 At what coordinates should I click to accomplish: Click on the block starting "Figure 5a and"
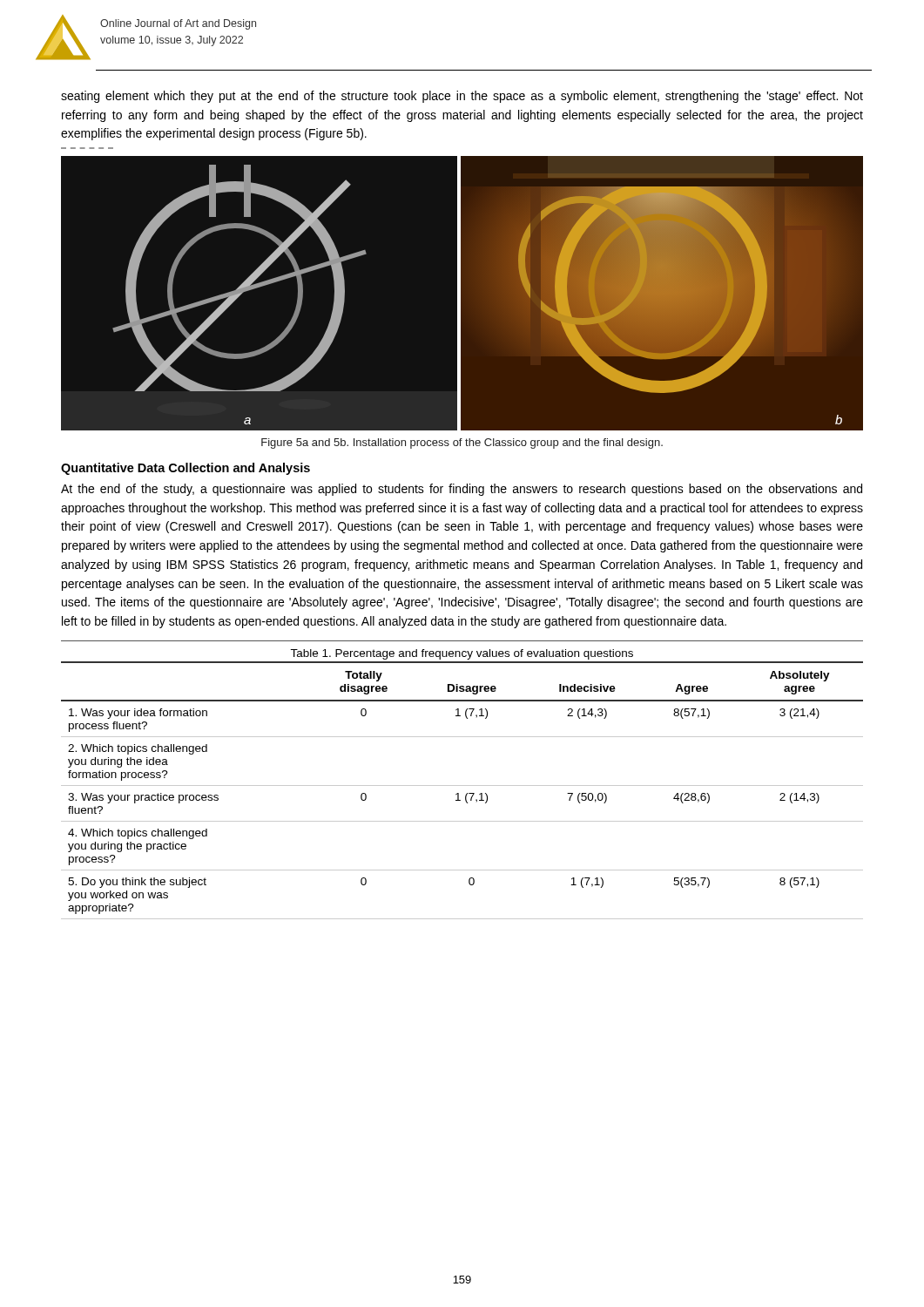point(462,442)
